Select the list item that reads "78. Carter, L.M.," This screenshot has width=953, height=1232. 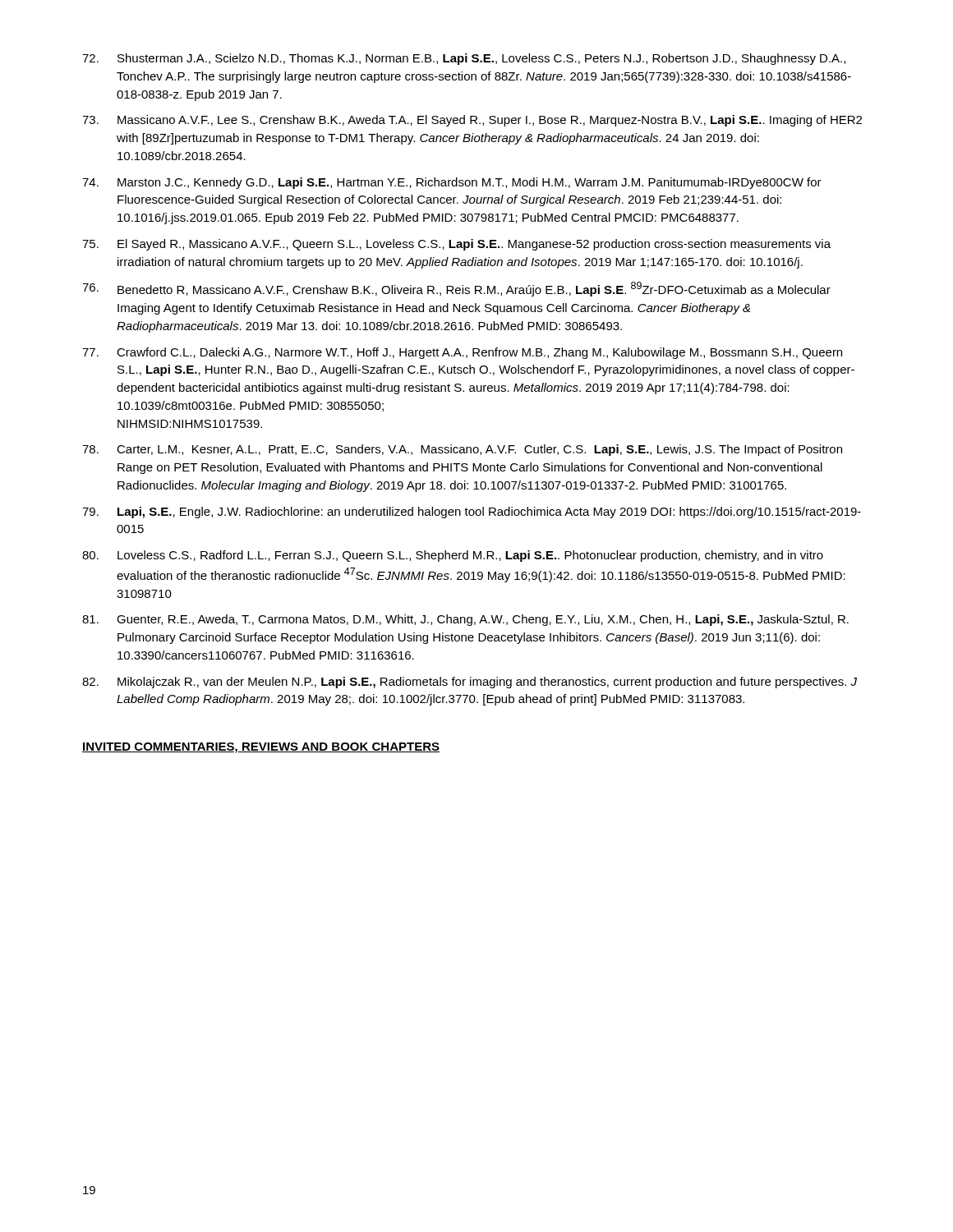tap(476, 467)
